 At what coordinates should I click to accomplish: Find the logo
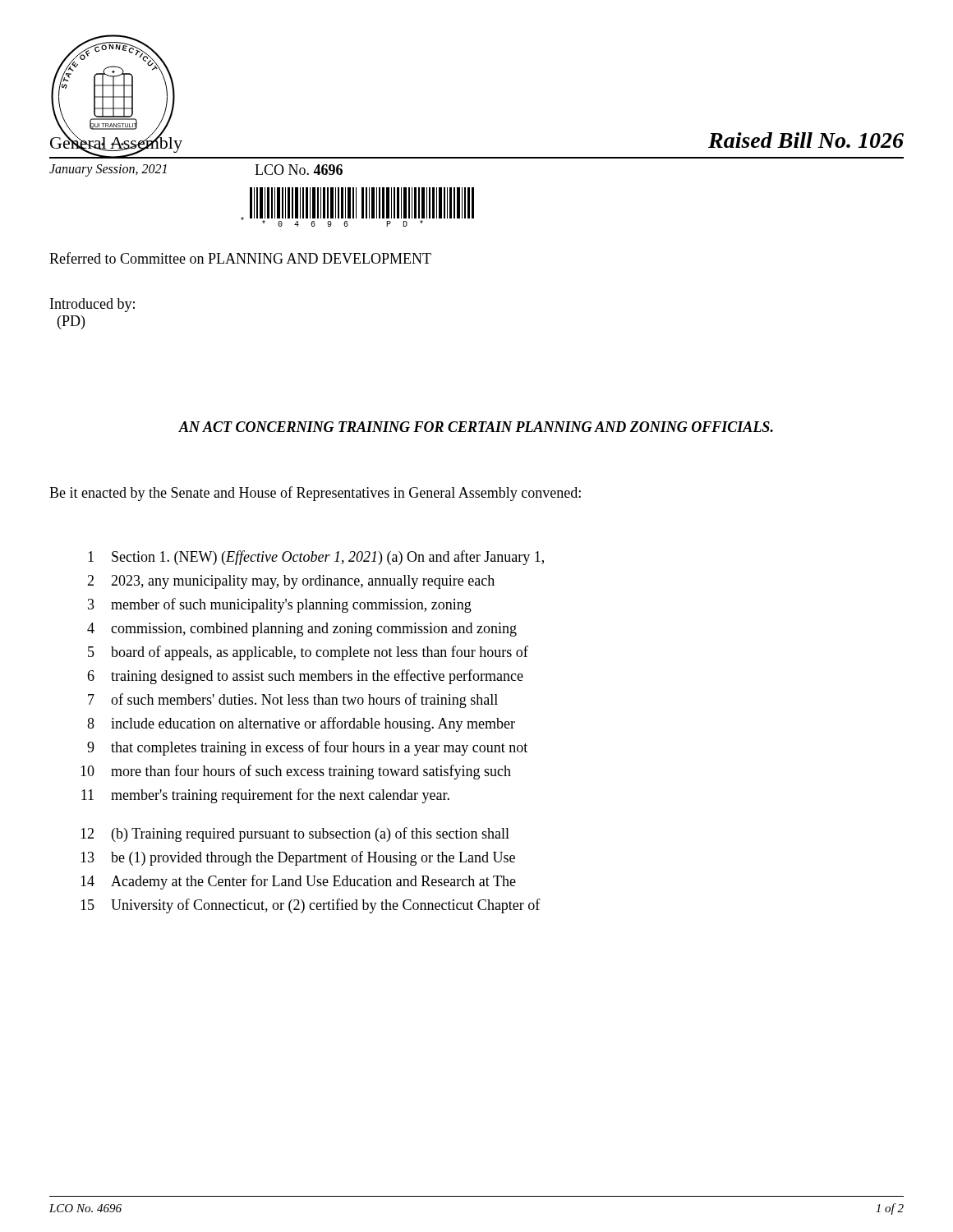[x=113, y=97]
